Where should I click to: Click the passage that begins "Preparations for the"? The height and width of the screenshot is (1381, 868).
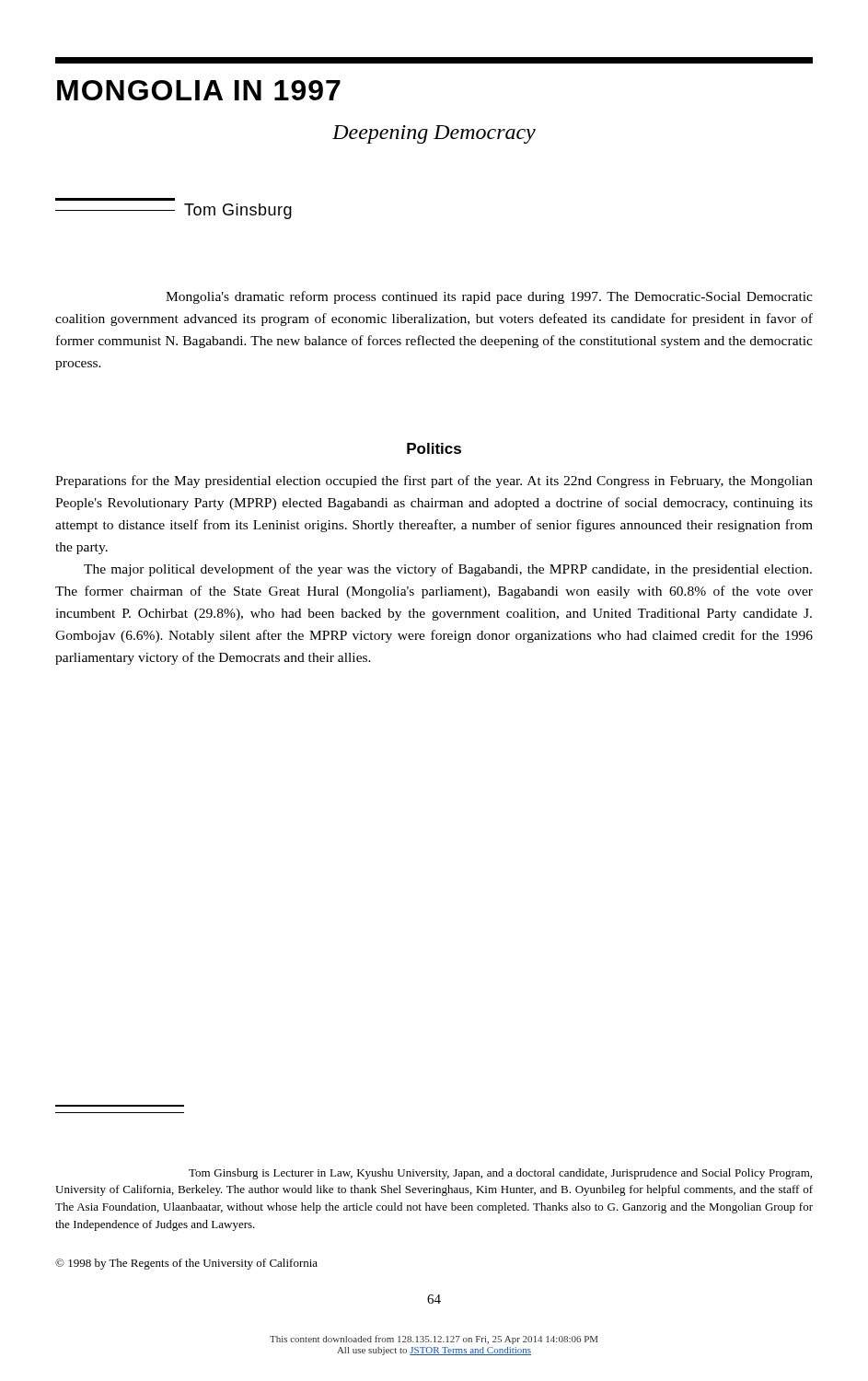(434, 569)
